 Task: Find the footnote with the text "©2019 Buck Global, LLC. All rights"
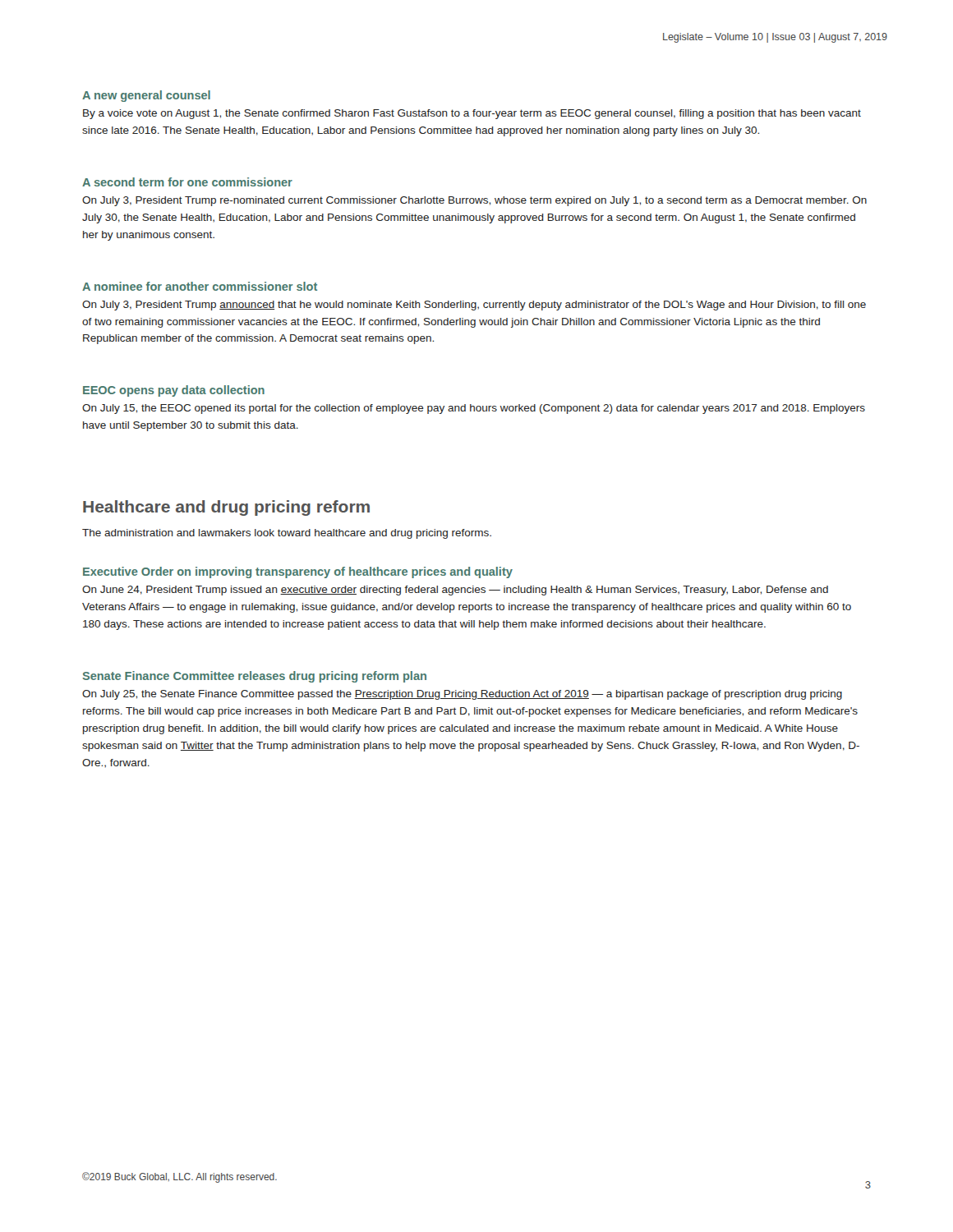[x=180, y=1177]
